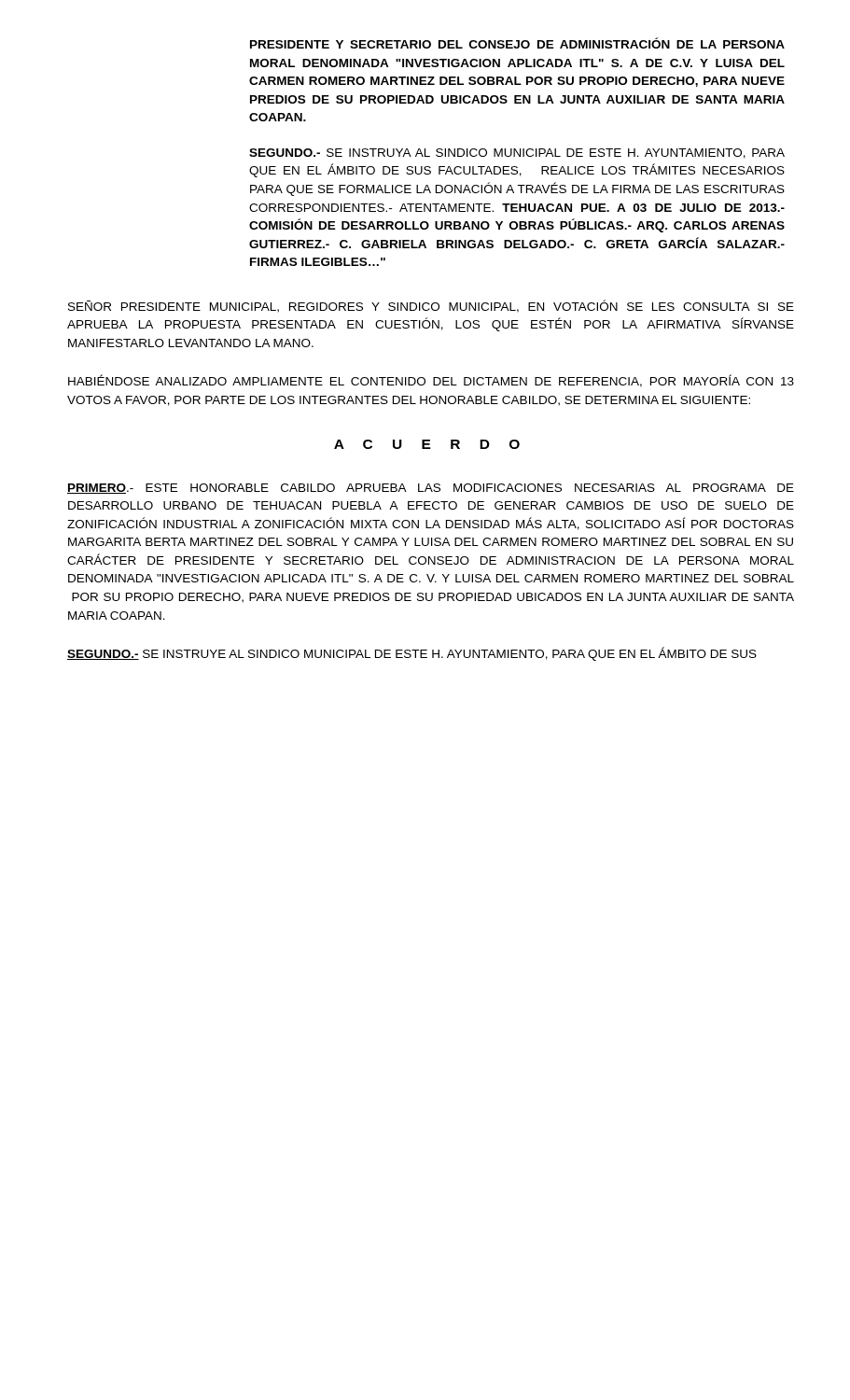Viewport: 850px width, 1400px height.
Task: Locate the block of text that opens with "PRESIDENTE Y SECRETARIO DEL CONSEJO"
Action: 517,81
